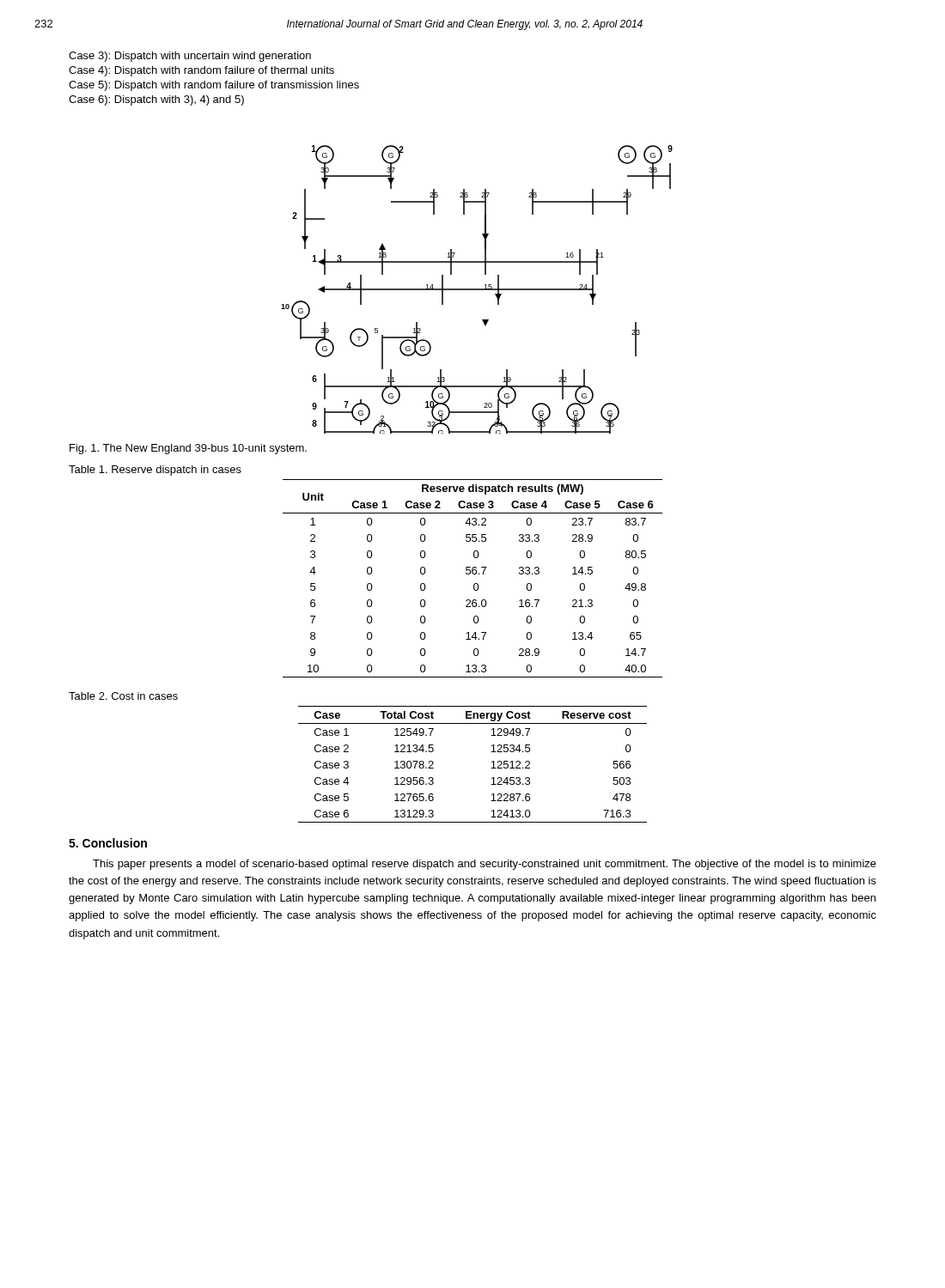
Task: Locate the engineering diagram
Action: [x=472, y=276]
